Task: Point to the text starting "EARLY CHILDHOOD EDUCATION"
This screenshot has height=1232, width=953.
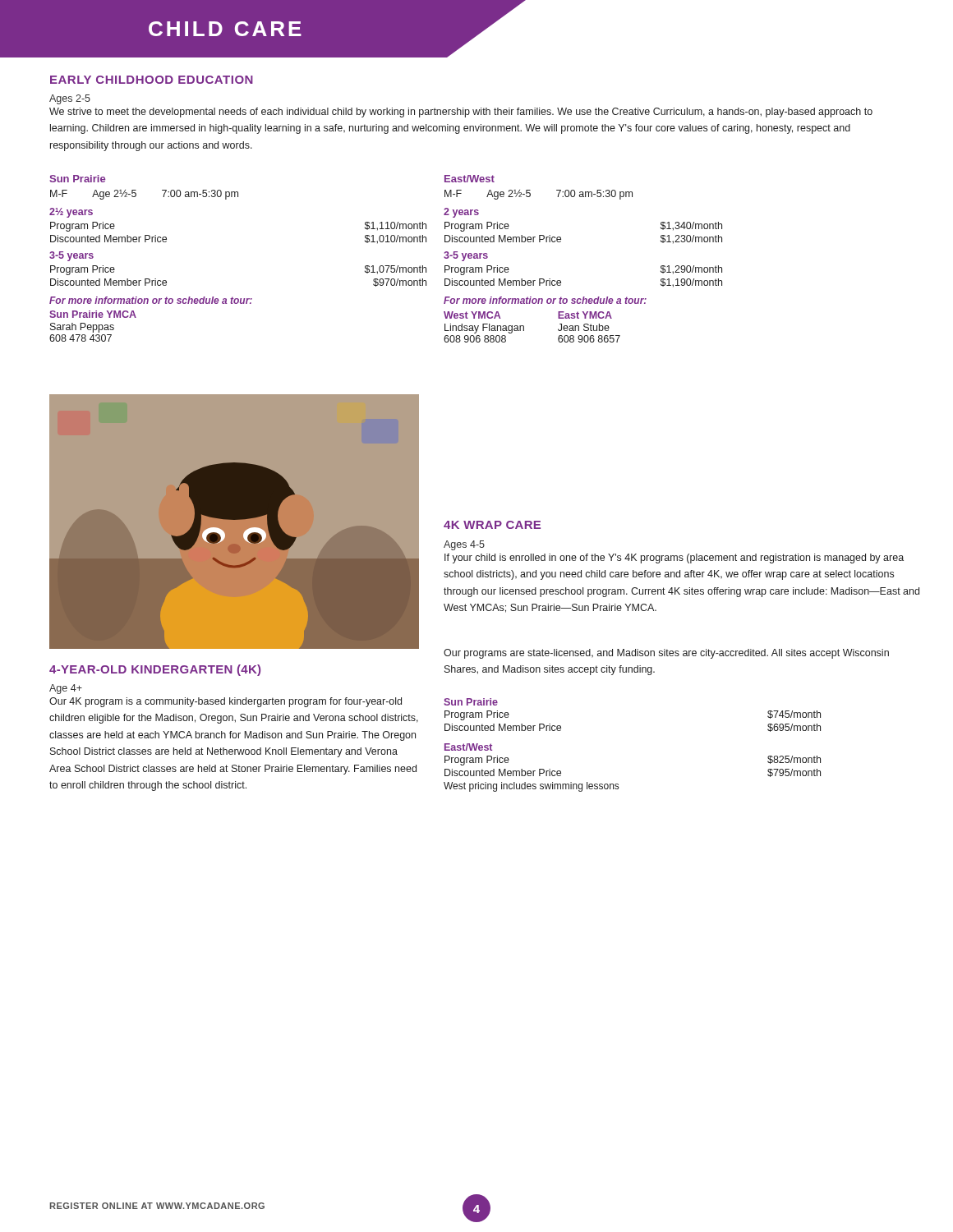Action: point(152,79)
